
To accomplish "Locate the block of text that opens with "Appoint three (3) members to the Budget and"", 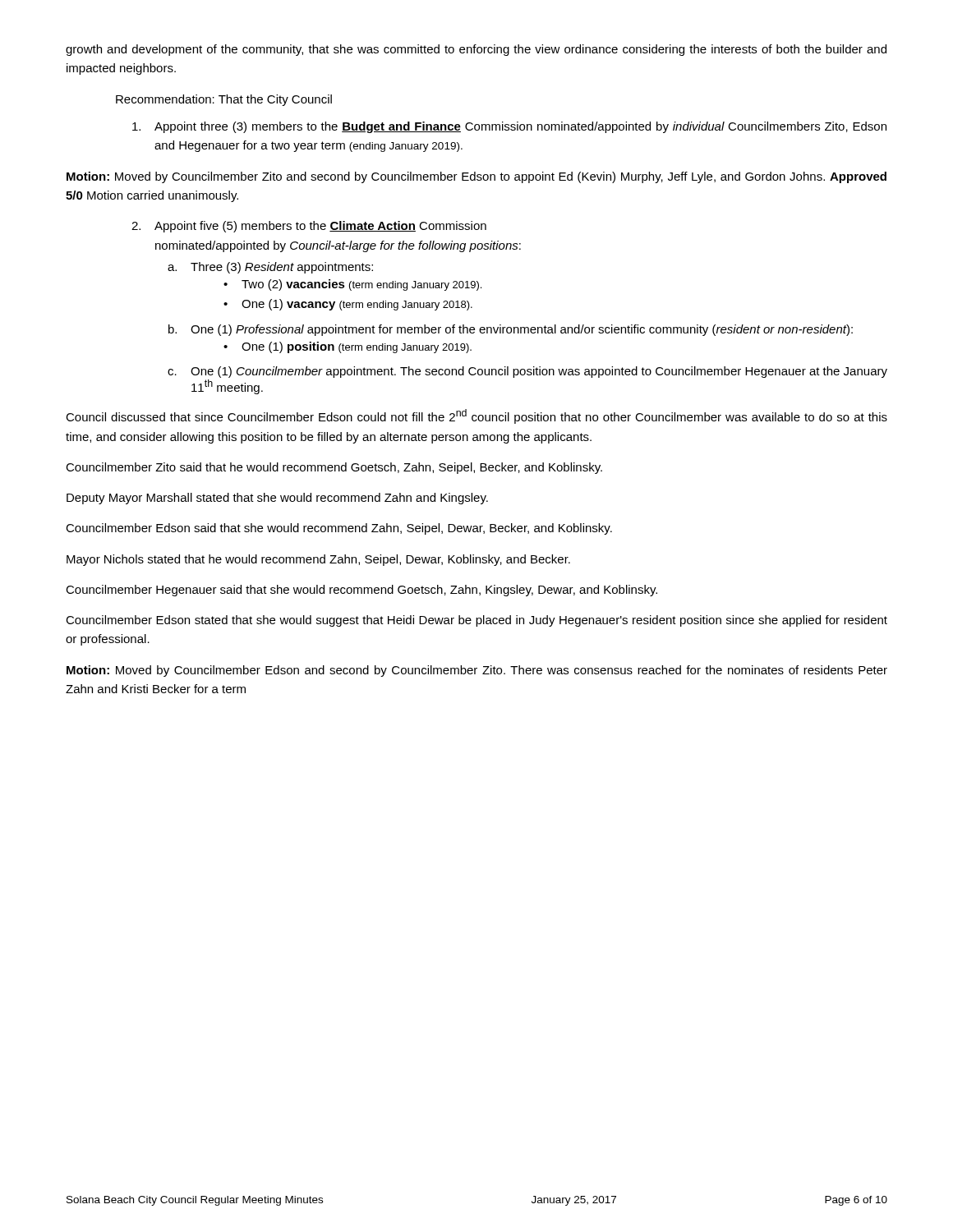I will coord(509,136).
